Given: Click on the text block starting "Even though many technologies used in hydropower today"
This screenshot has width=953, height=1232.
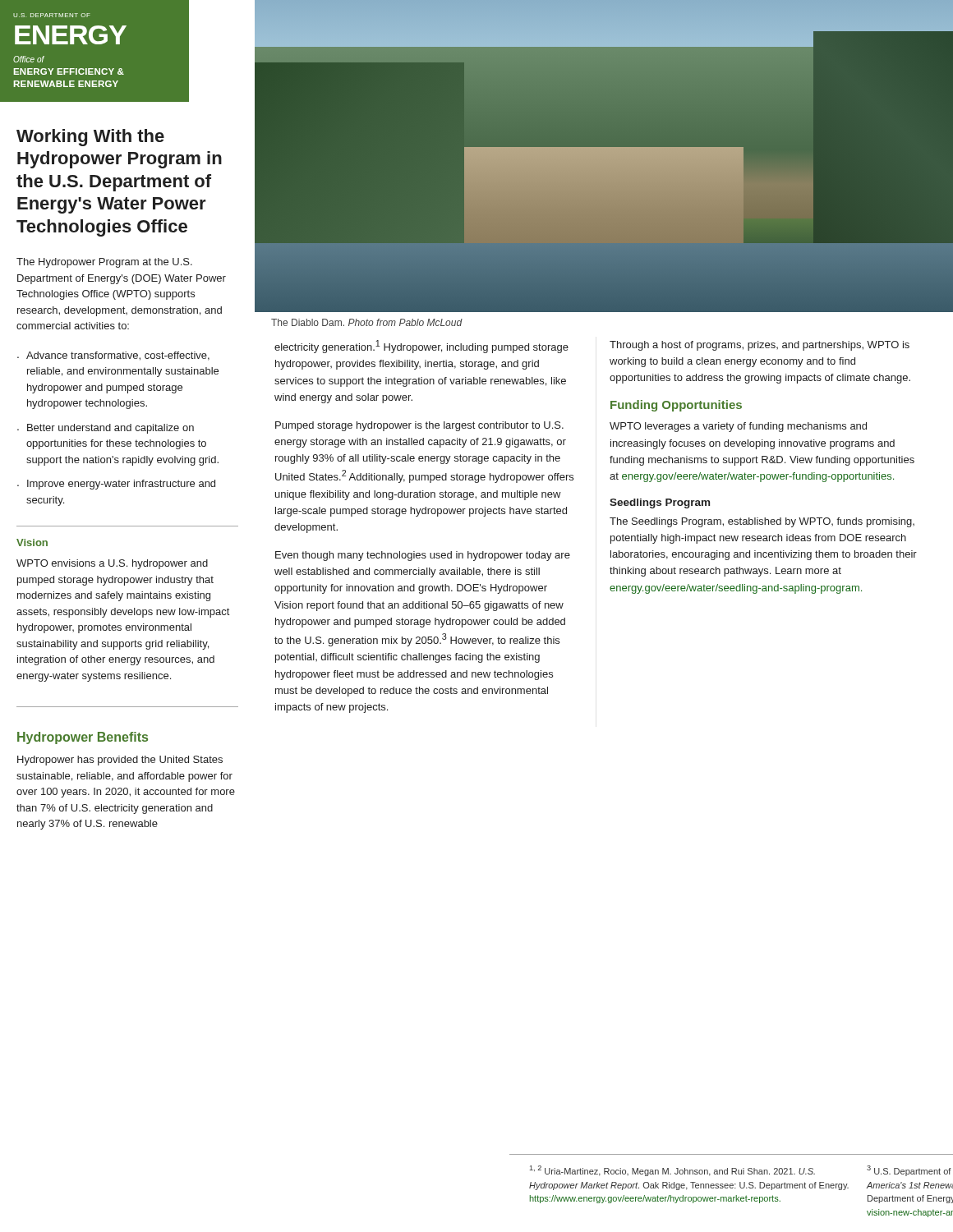Looking at the screenshot, I should click(422, 631).
